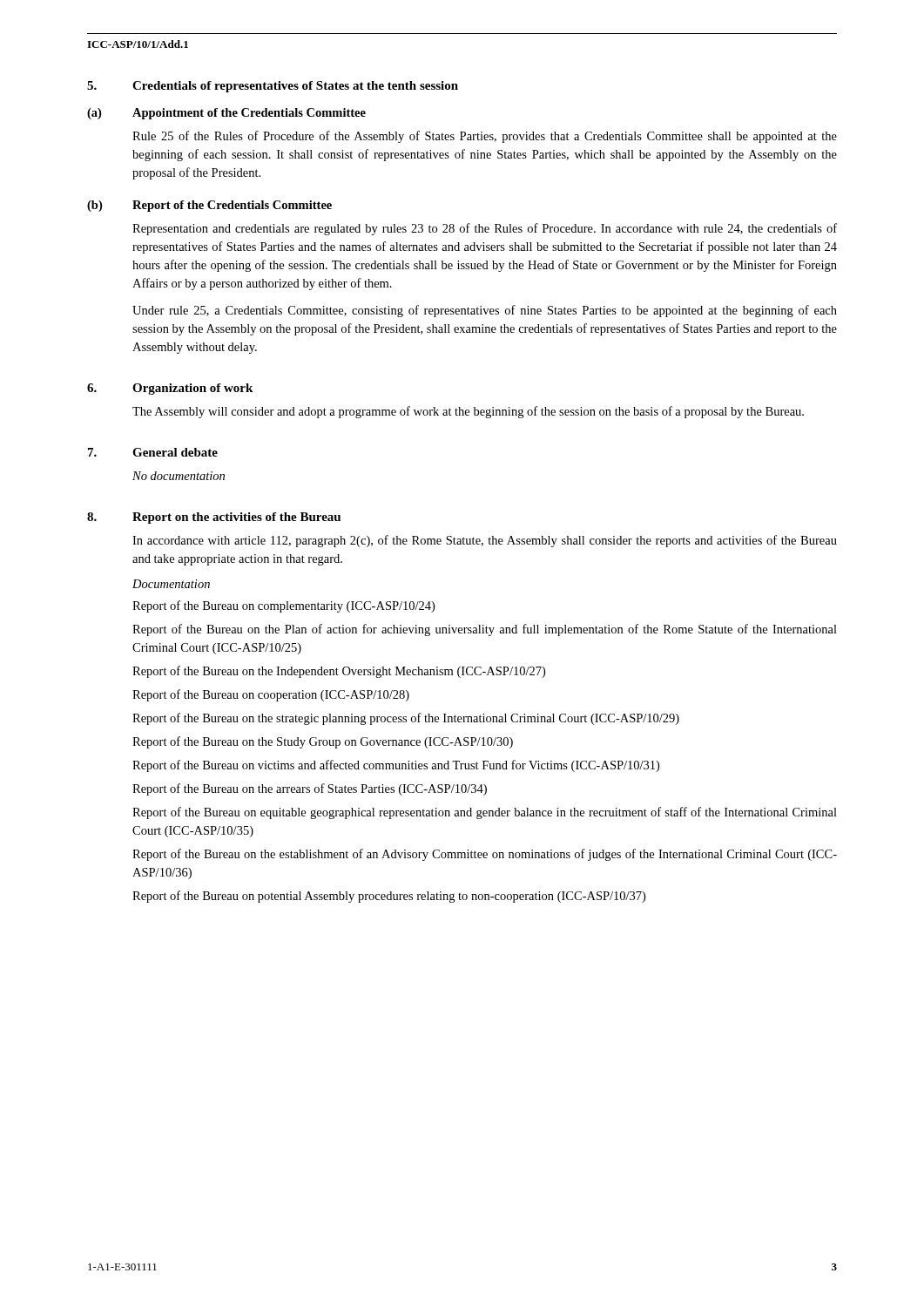Click on the text block starting "No documentation"
This screenshot has width=924, height=1307.
[179, 476]
